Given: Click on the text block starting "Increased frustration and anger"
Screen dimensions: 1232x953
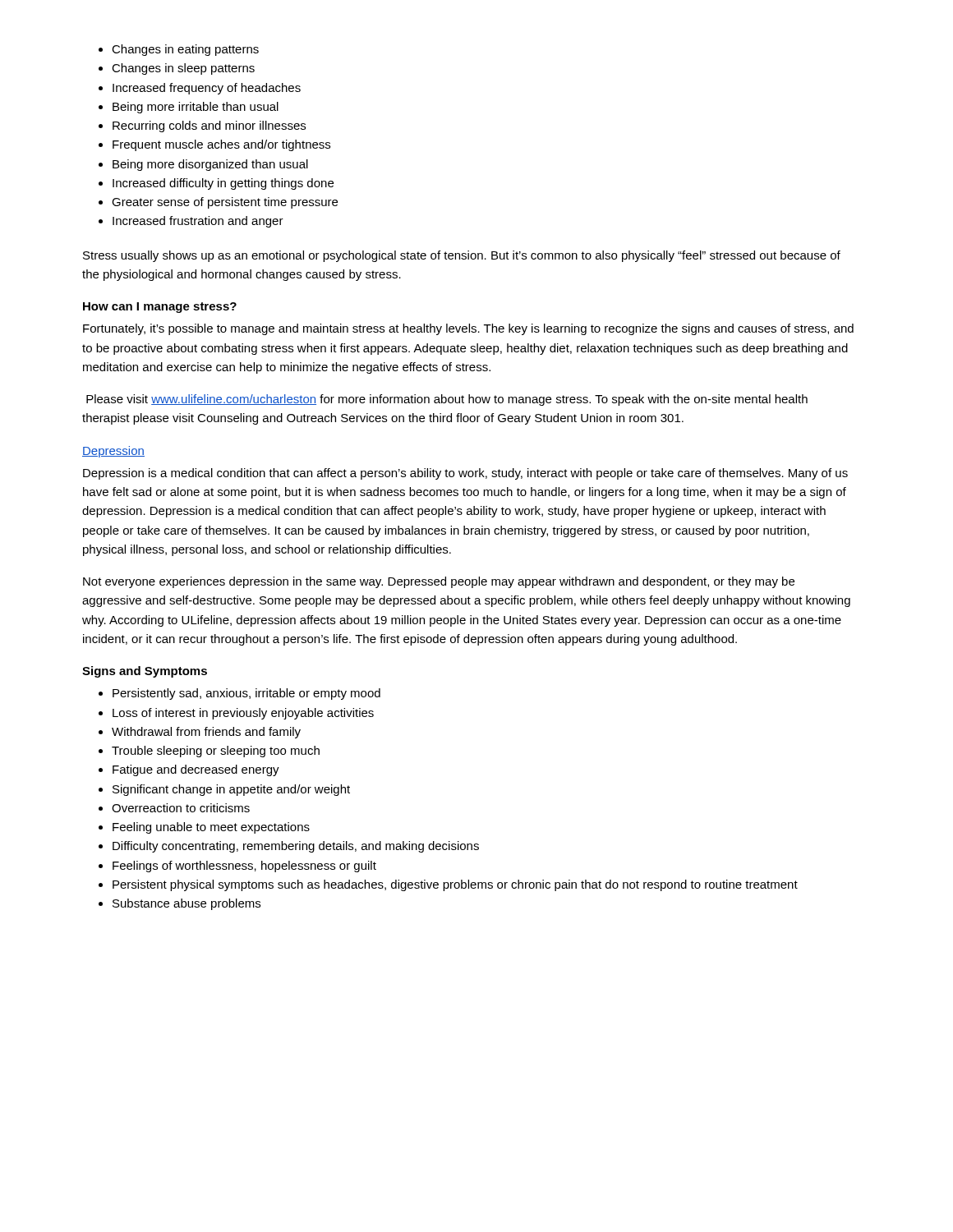Looking at the screenshot, I should (x=197, y=221).
